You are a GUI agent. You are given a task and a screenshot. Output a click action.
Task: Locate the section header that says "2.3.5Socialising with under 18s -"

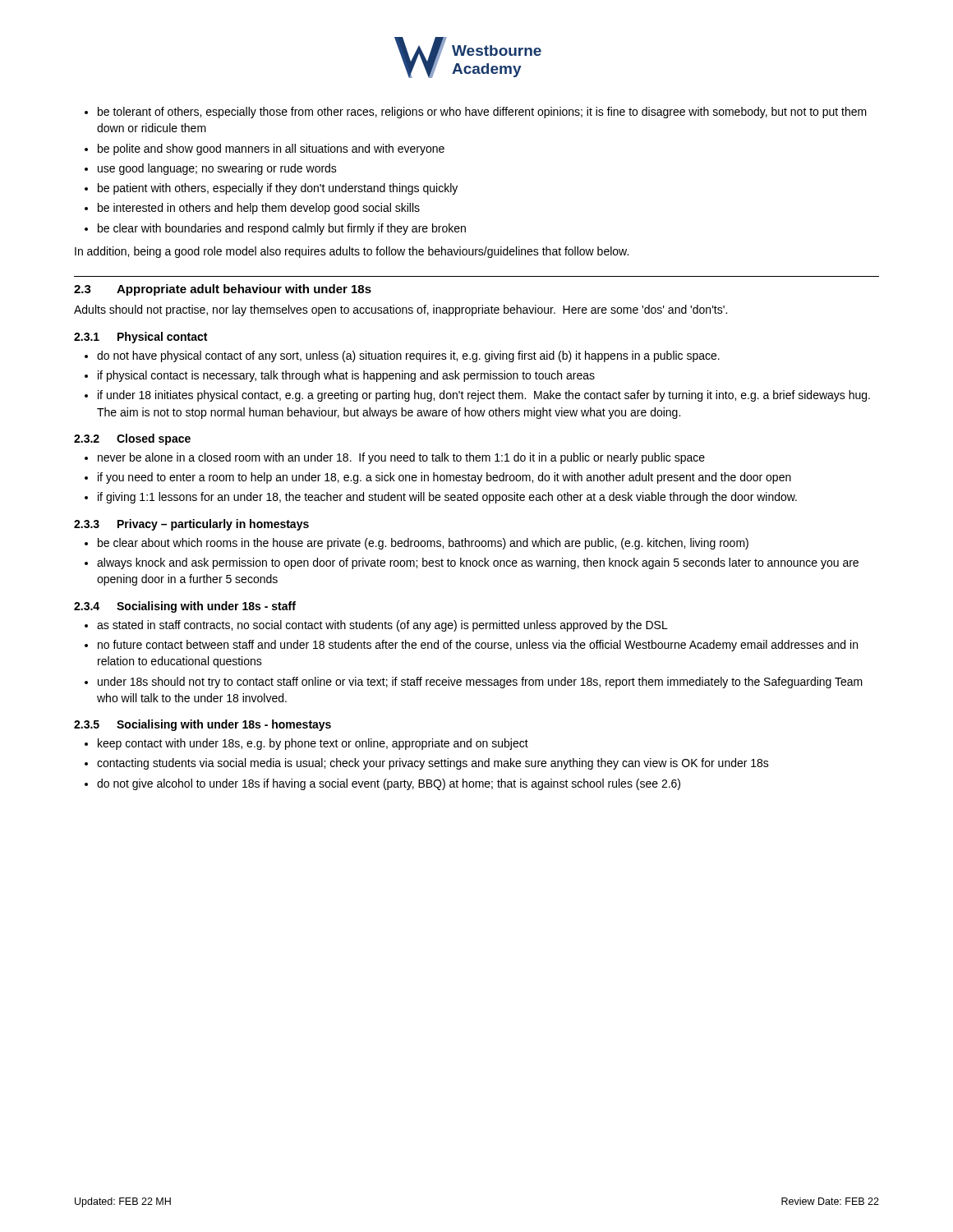click(203, 725)
